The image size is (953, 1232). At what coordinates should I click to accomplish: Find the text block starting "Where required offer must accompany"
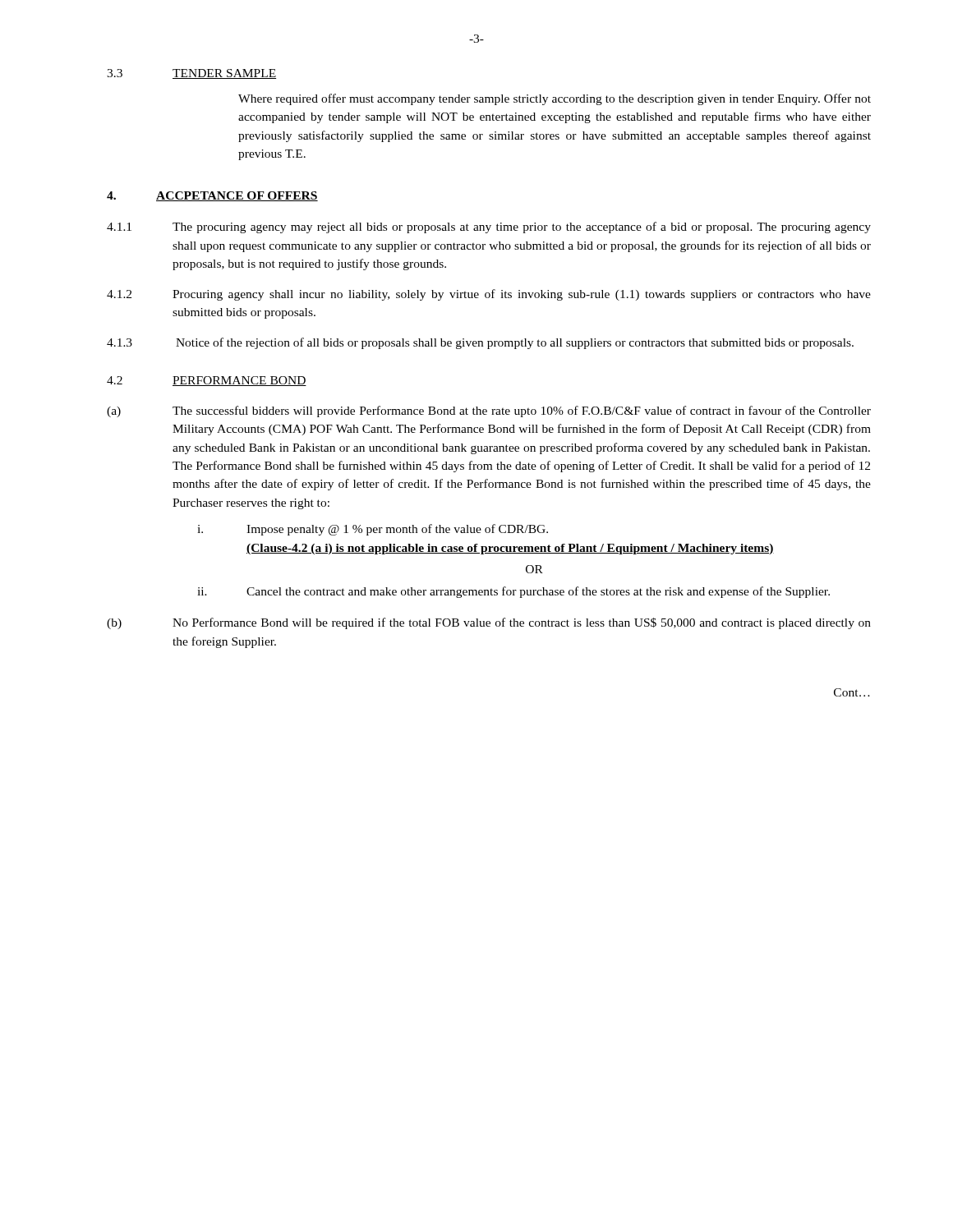[555, 126]
